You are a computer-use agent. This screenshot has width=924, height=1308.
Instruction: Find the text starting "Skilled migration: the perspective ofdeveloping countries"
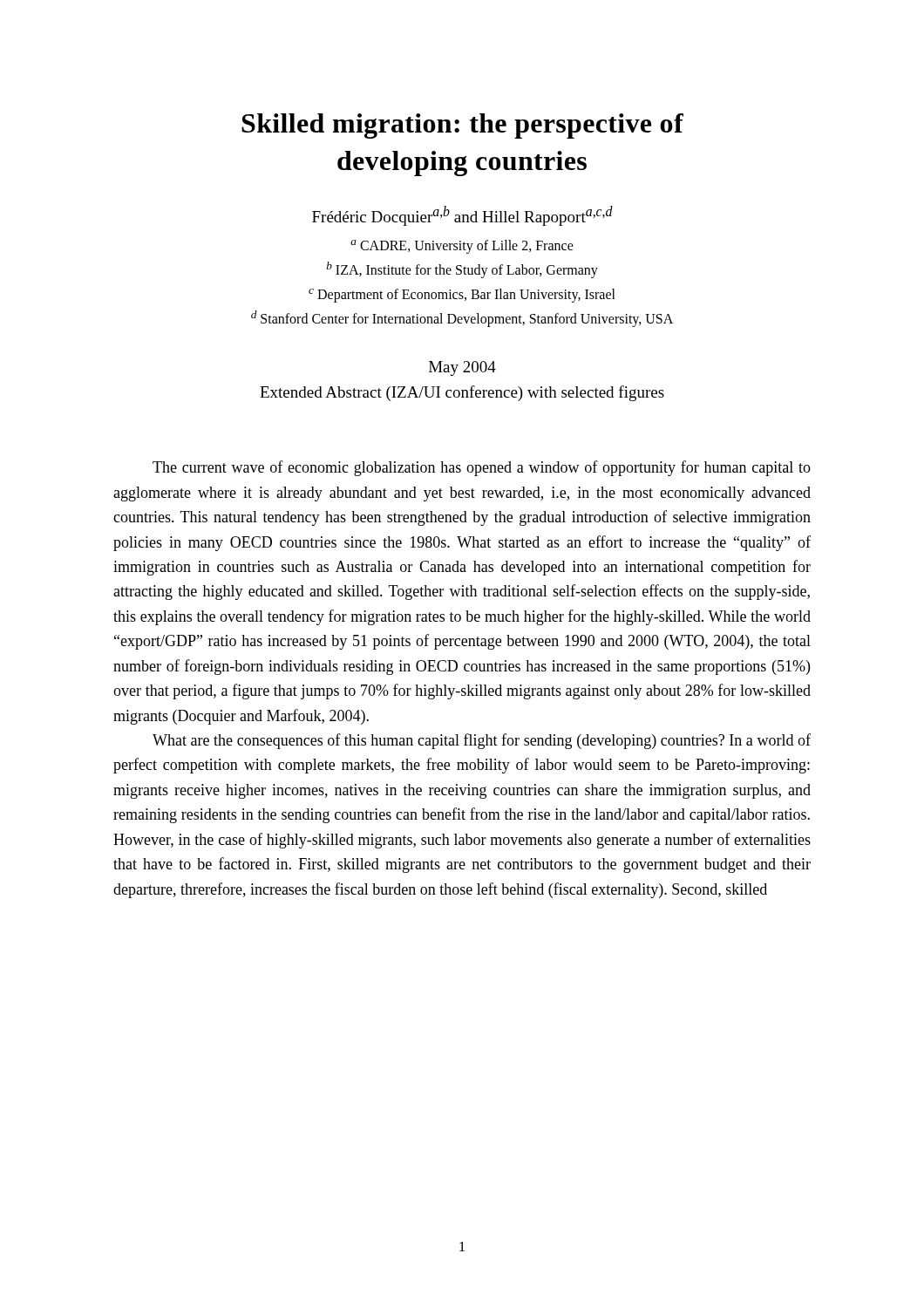click(x=462, y=142)
